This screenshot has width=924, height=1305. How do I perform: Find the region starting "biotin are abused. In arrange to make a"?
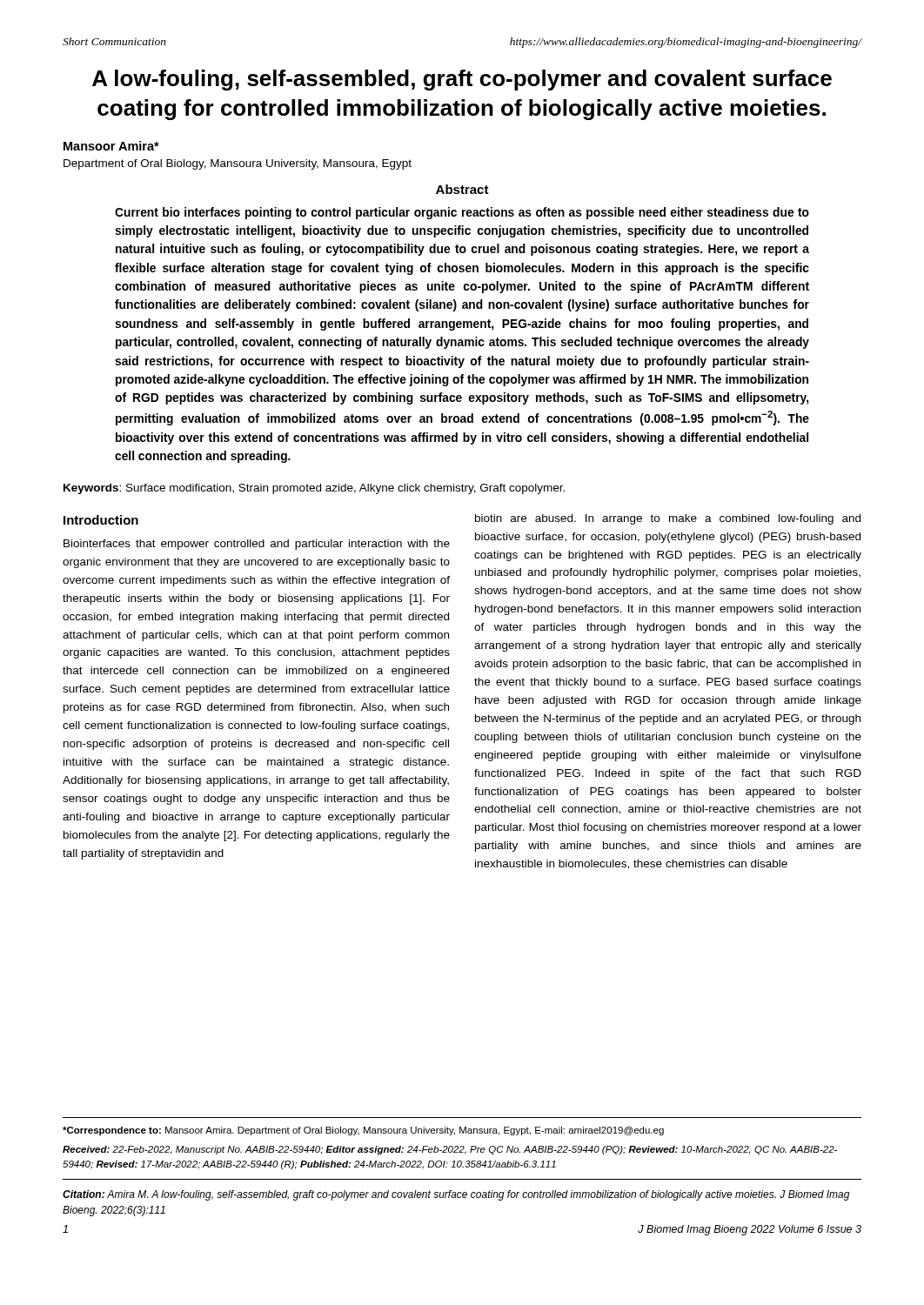(x=668, y=692)
